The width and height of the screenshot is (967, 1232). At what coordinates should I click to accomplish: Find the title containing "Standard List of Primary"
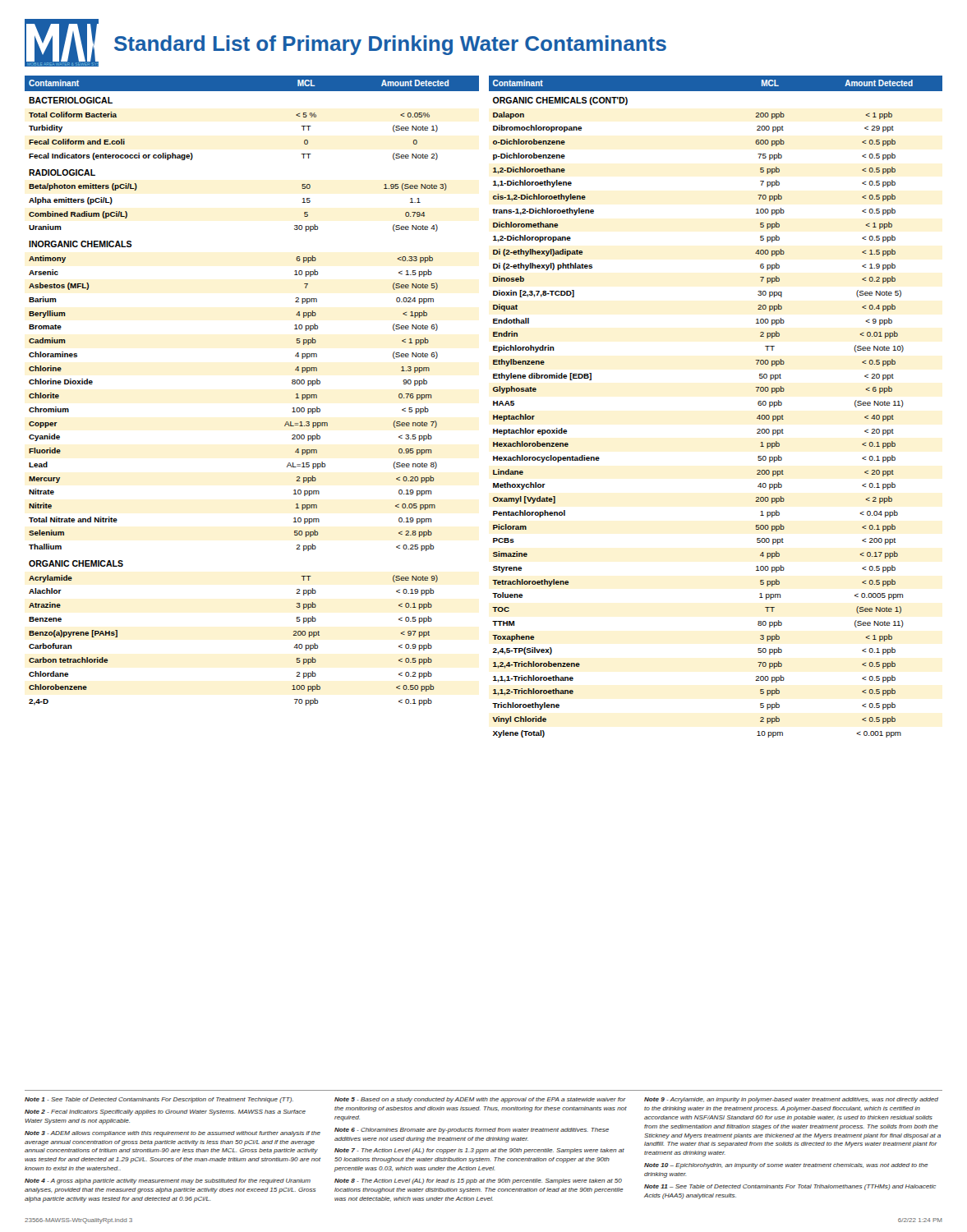(x=390, y=44)
